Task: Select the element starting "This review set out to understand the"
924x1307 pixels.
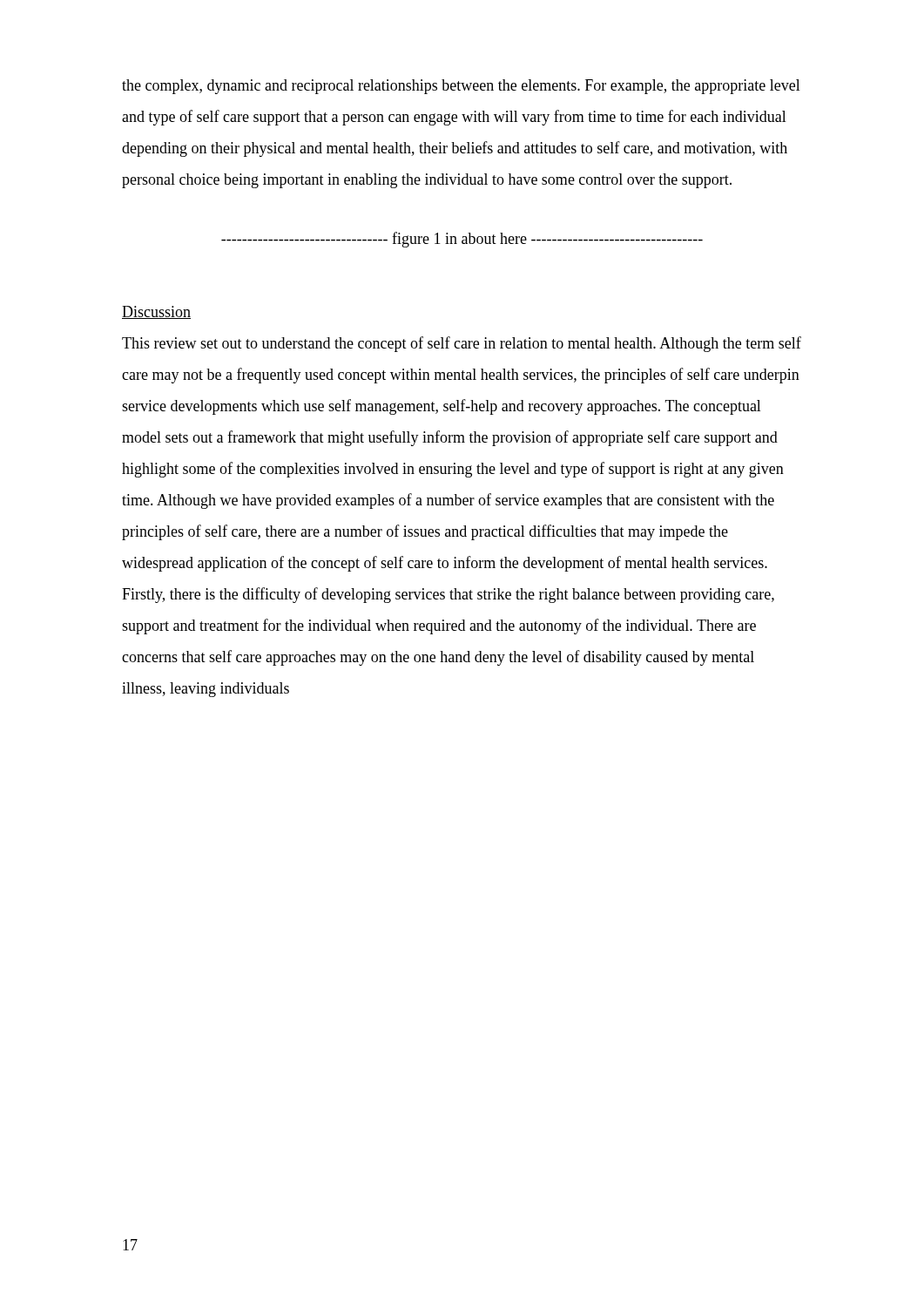Action: [461, 453]
